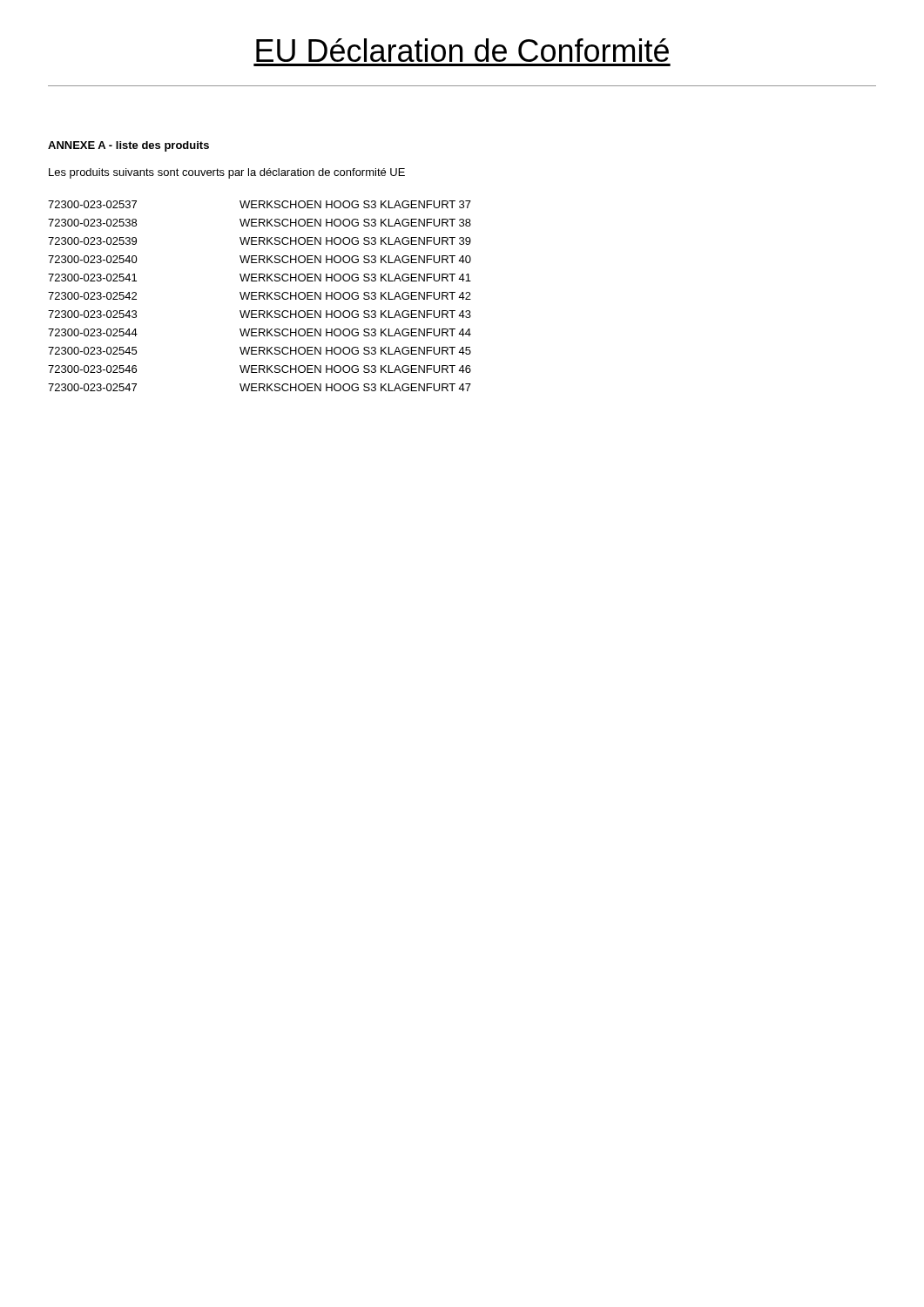Where is the passage that starts "72300-023-02537 WERKSCHOEN HOOG"?

[x=462, y=204]
